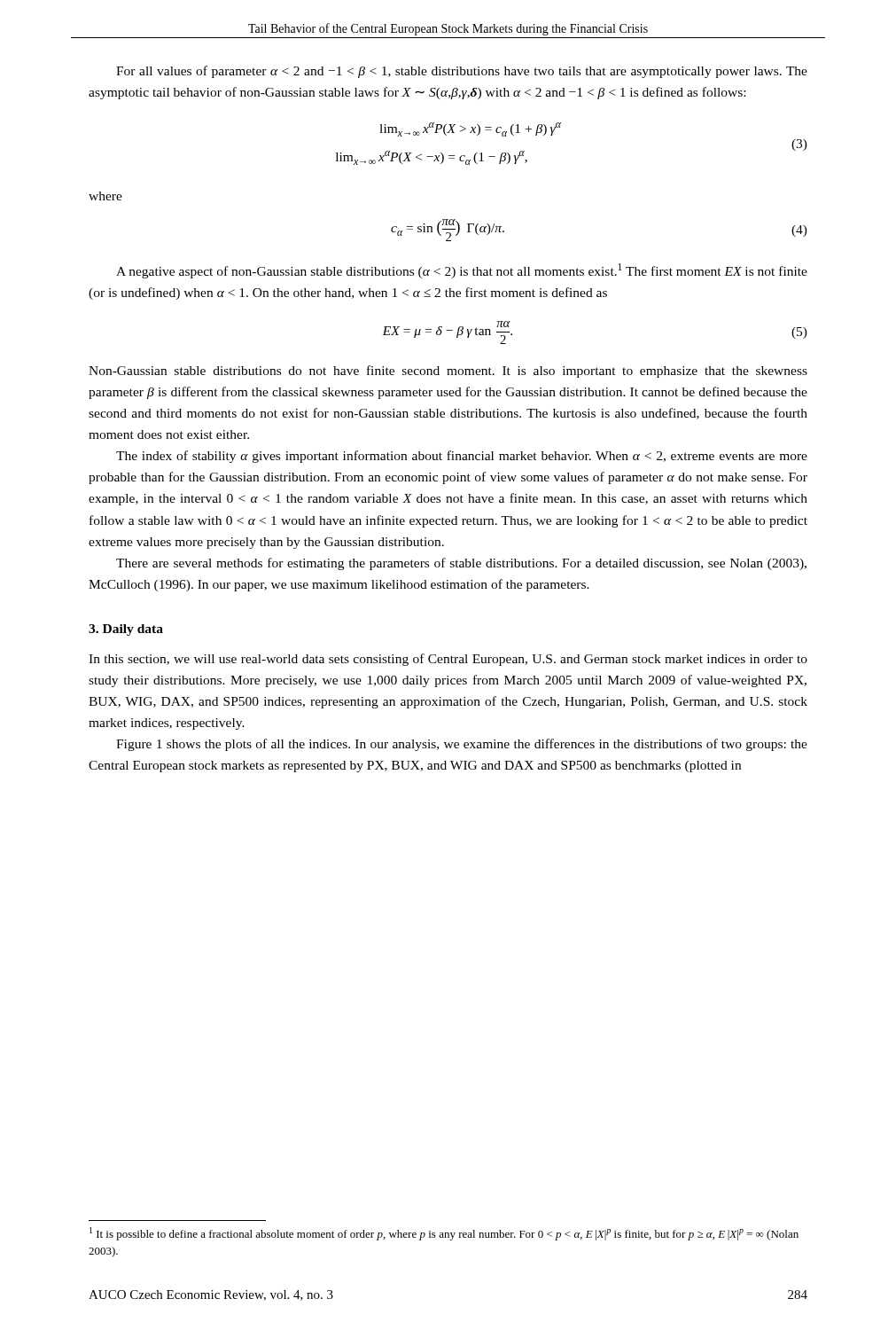Image resolution: width=896 pixels, height=1330 pixels.
Task: Locate the block of text that opens with "For all values of parameter"
Action: tap(448, 81)
